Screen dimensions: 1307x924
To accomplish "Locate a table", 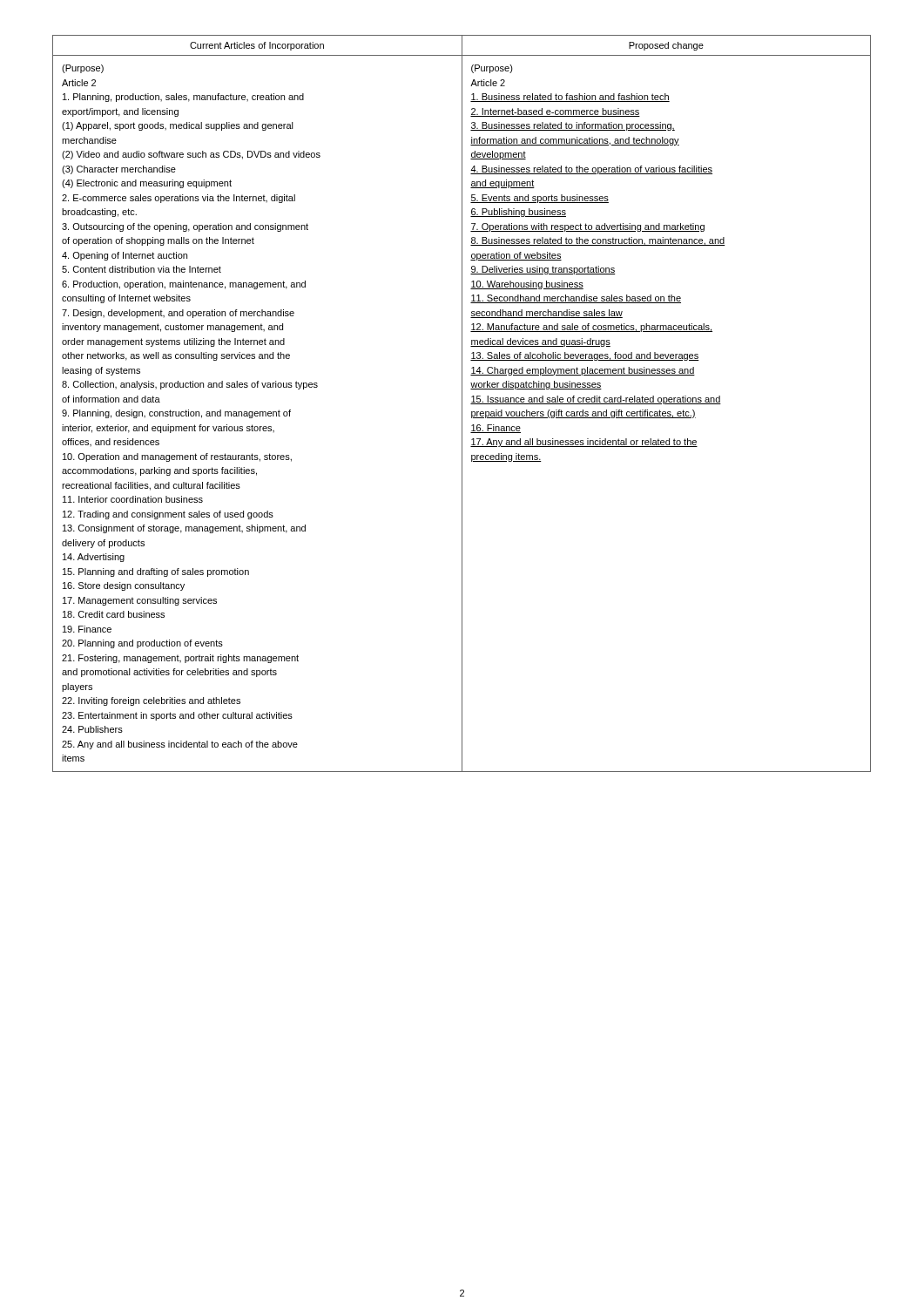I will click(x=462, y=403).
